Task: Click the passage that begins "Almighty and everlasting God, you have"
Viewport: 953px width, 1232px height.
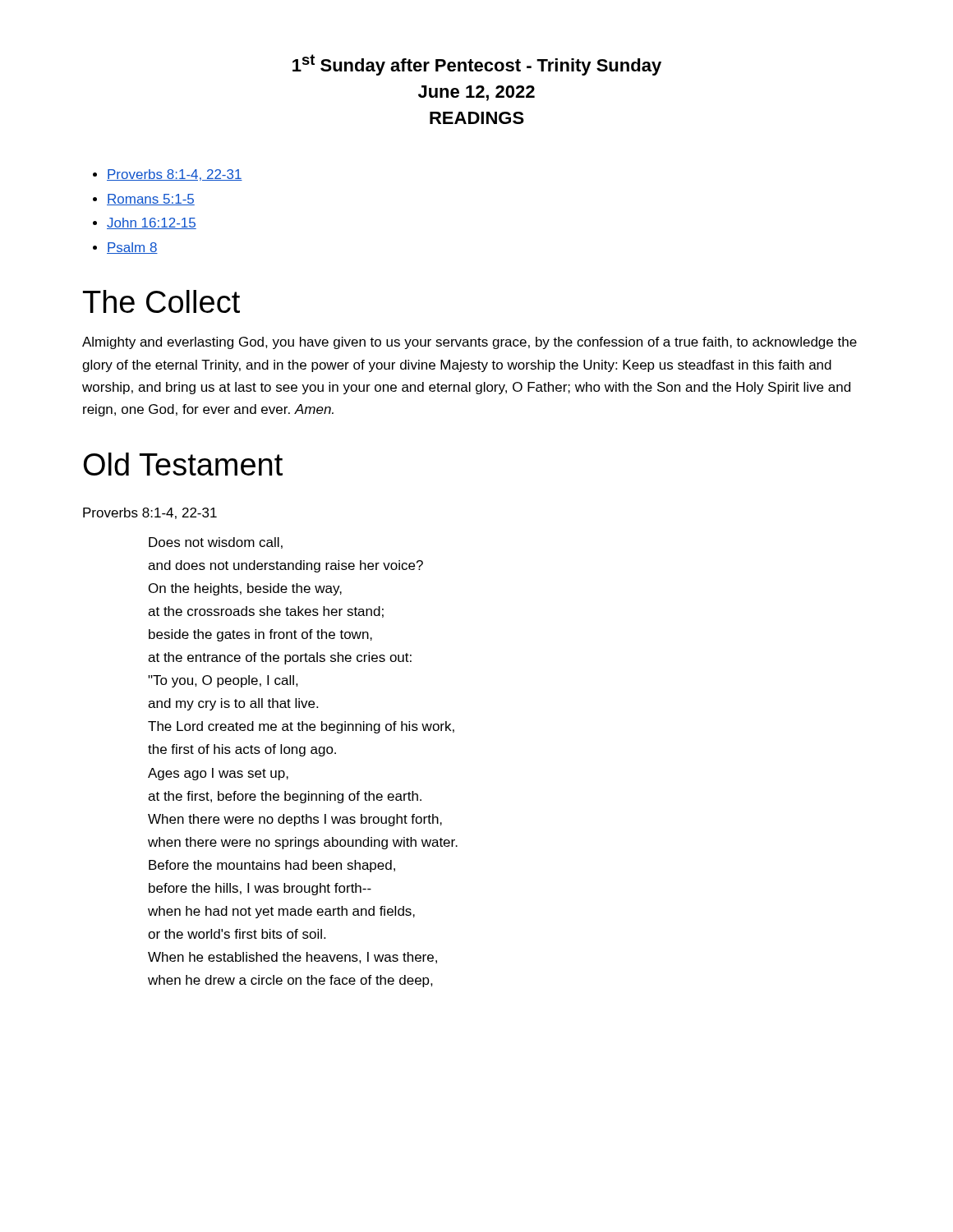Action: tap(470, 376)
